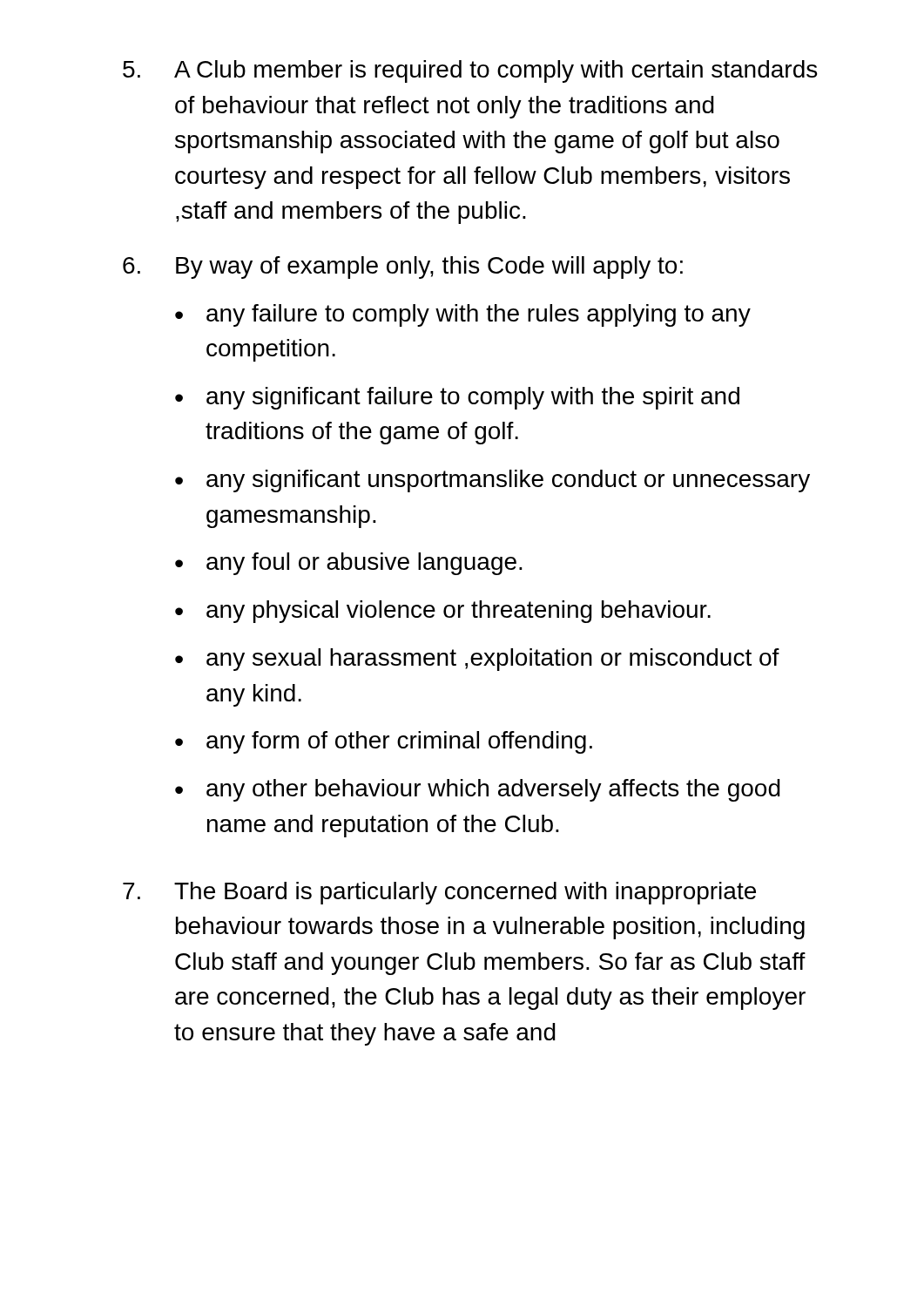Screen dimensions: 1307x924
Task: Select the text block starting "6. By way of example only, this Code"
Action: pos(471,551)
